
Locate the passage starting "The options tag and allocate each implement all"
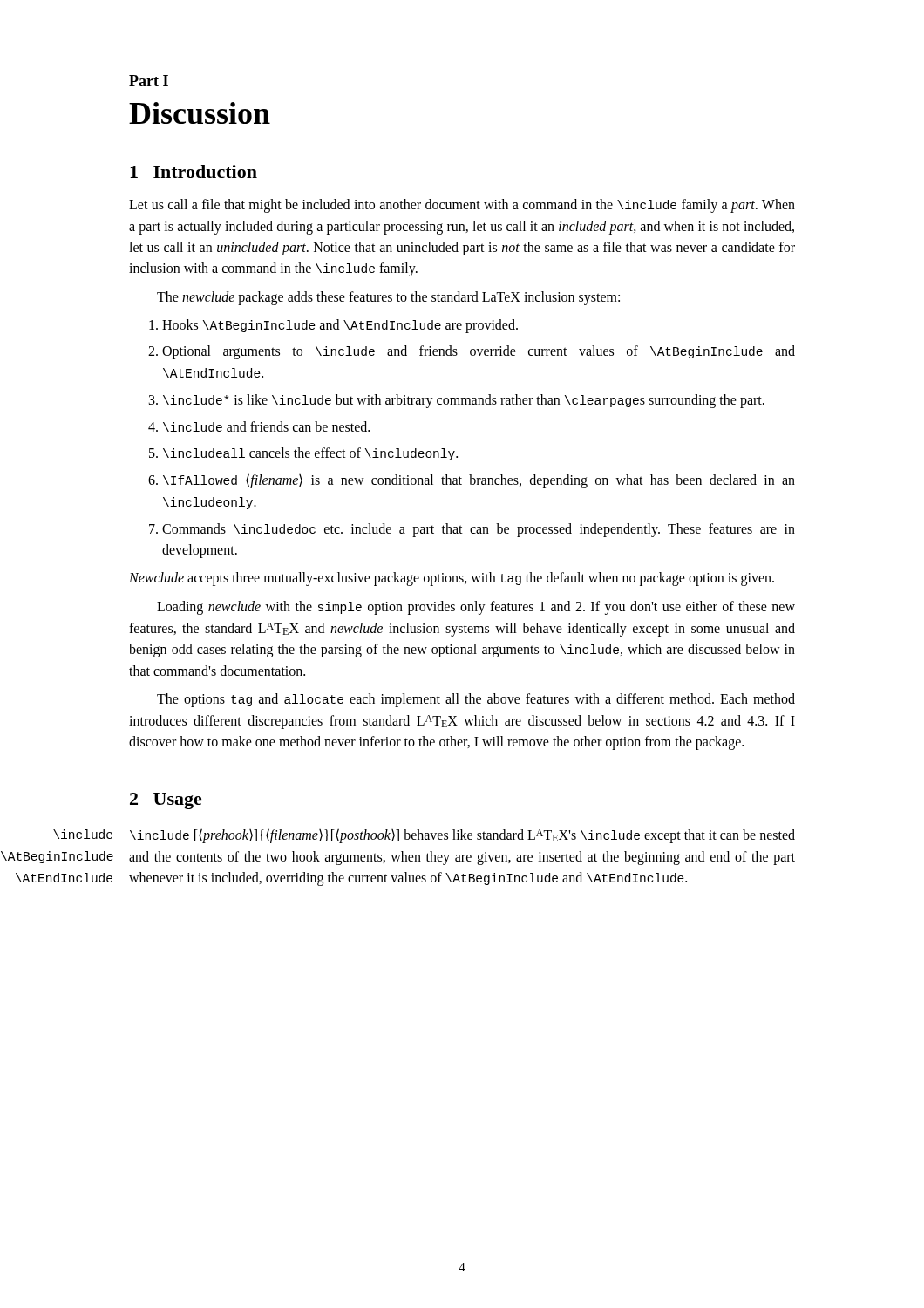coord(462,721)
